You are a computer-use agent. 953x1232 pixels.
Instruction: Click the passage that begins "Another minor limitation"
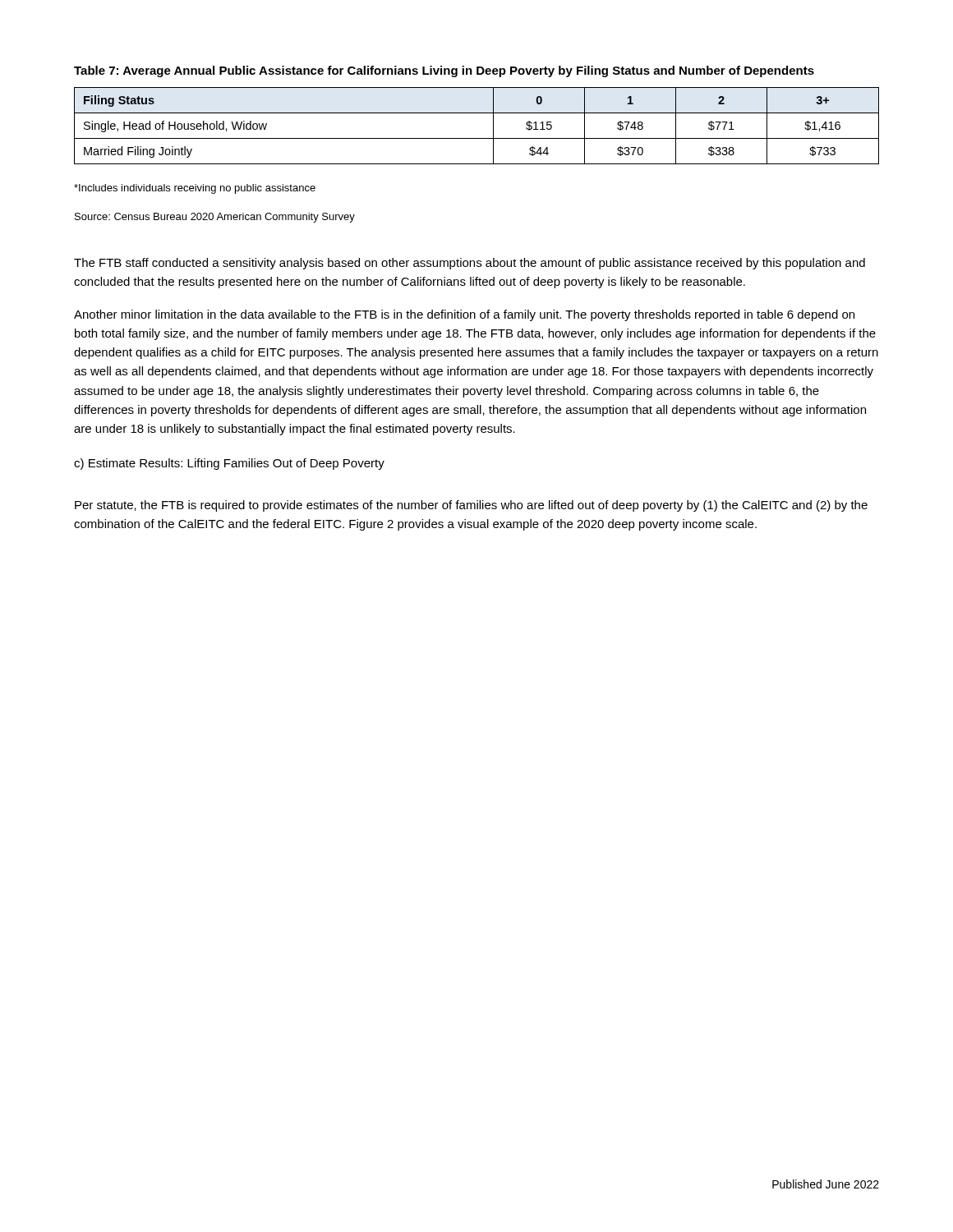click(x=476, y=371)
